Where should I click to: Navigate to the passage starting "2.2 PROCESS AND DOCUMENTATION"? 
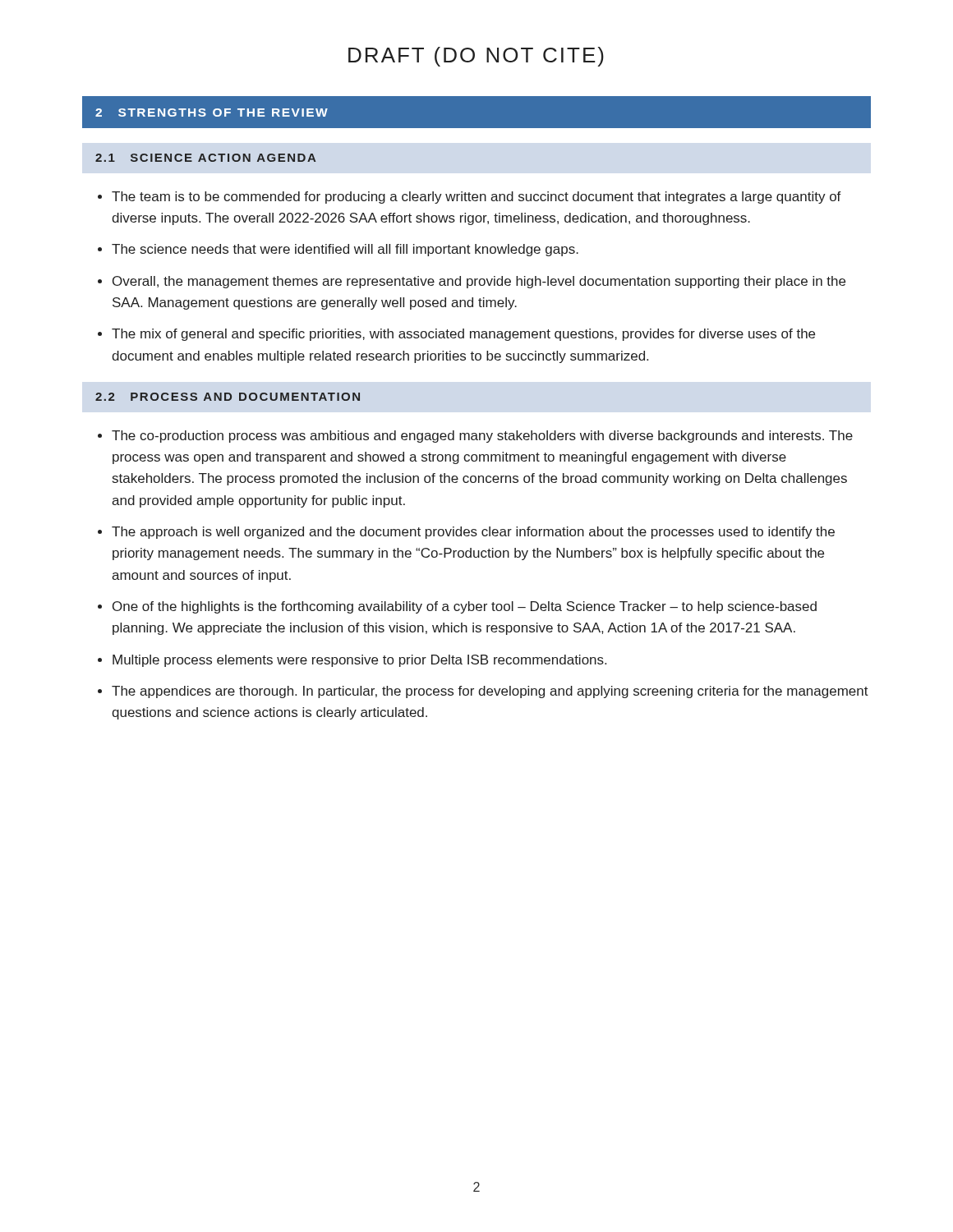[229, 396]
